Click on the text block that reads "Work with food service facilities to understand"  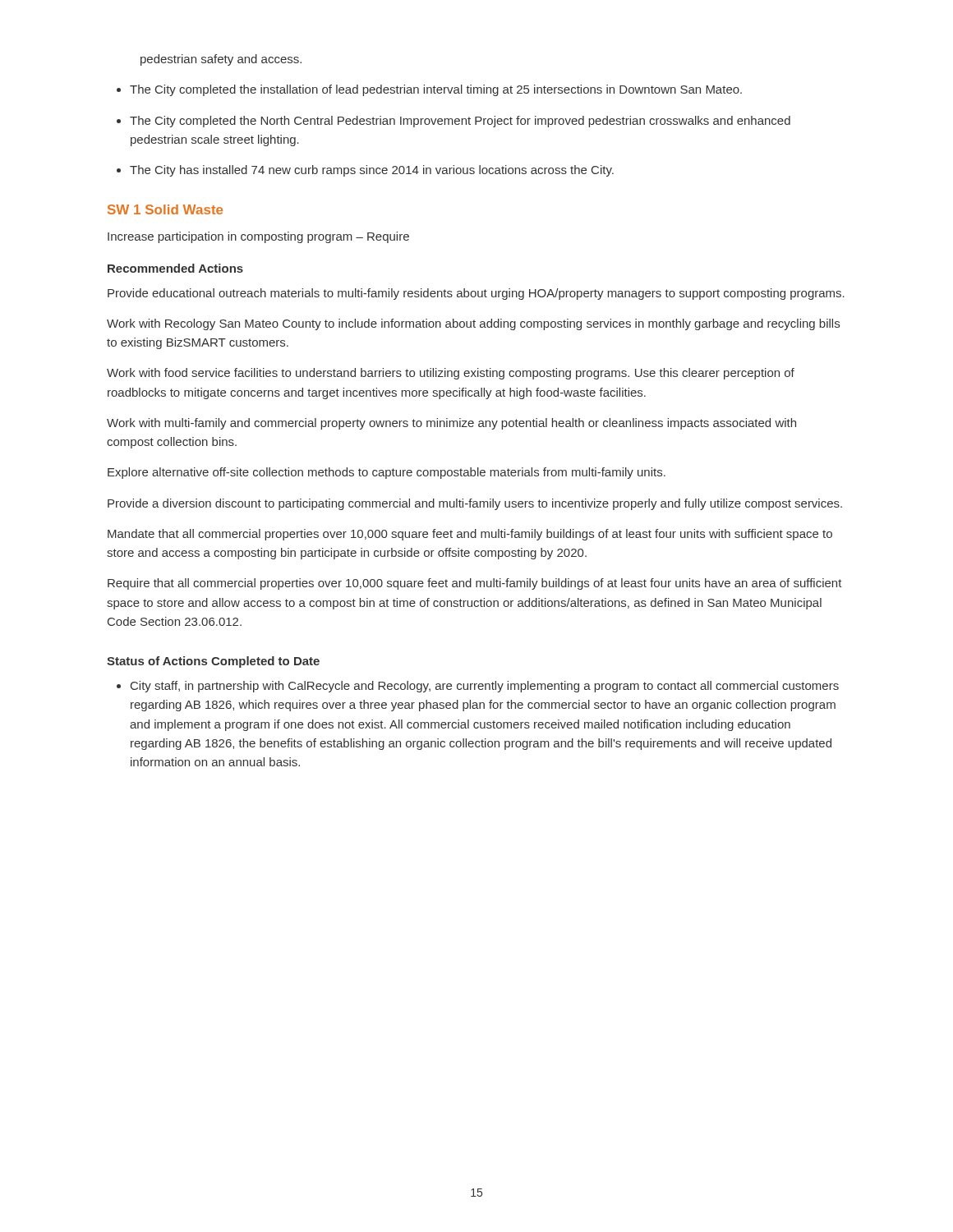coord(451,382)
